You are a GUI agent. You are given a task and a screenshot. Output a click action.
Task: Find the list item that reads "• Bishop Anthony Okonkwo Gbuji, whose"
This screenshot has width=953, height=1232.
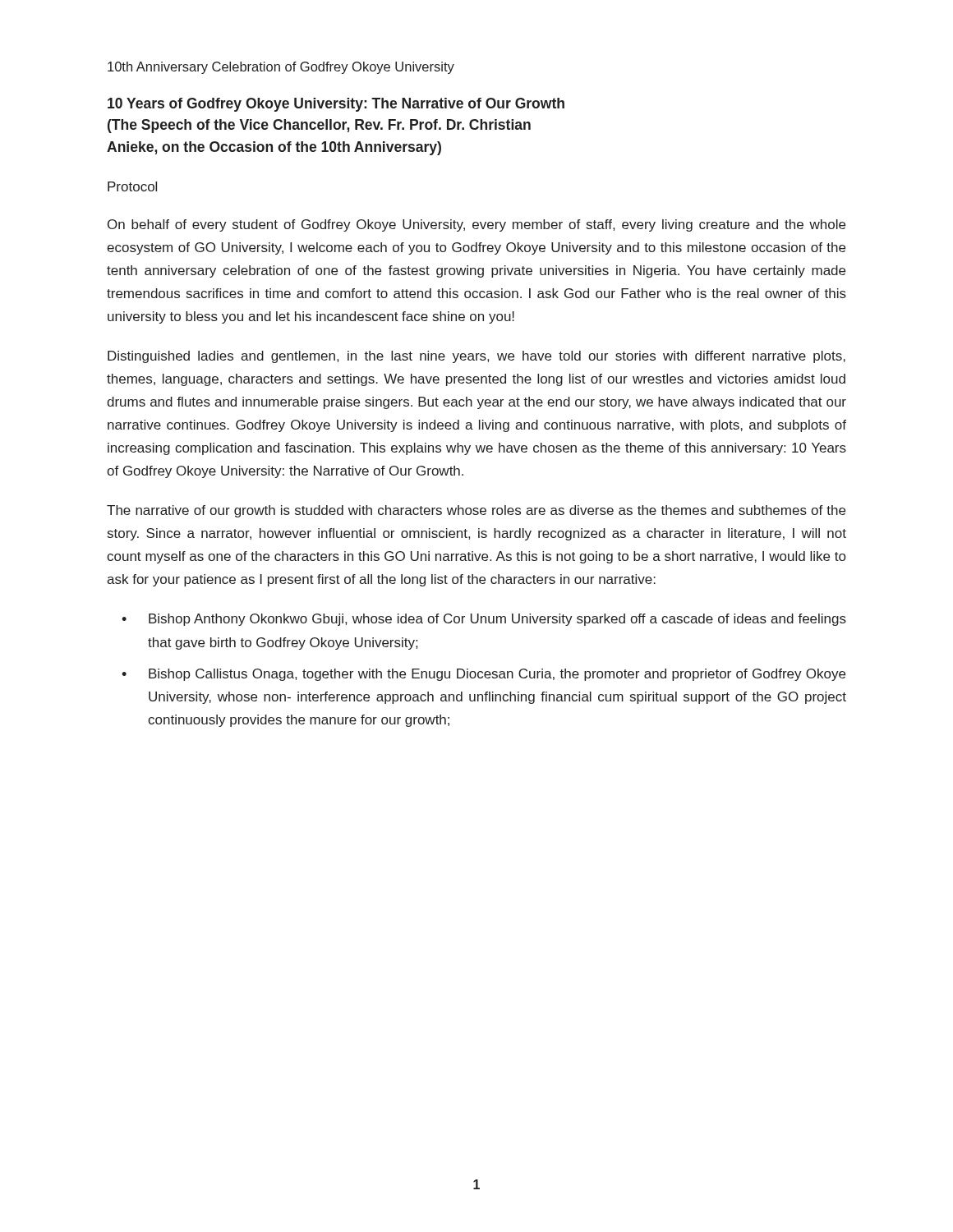(x=484, y=631)
